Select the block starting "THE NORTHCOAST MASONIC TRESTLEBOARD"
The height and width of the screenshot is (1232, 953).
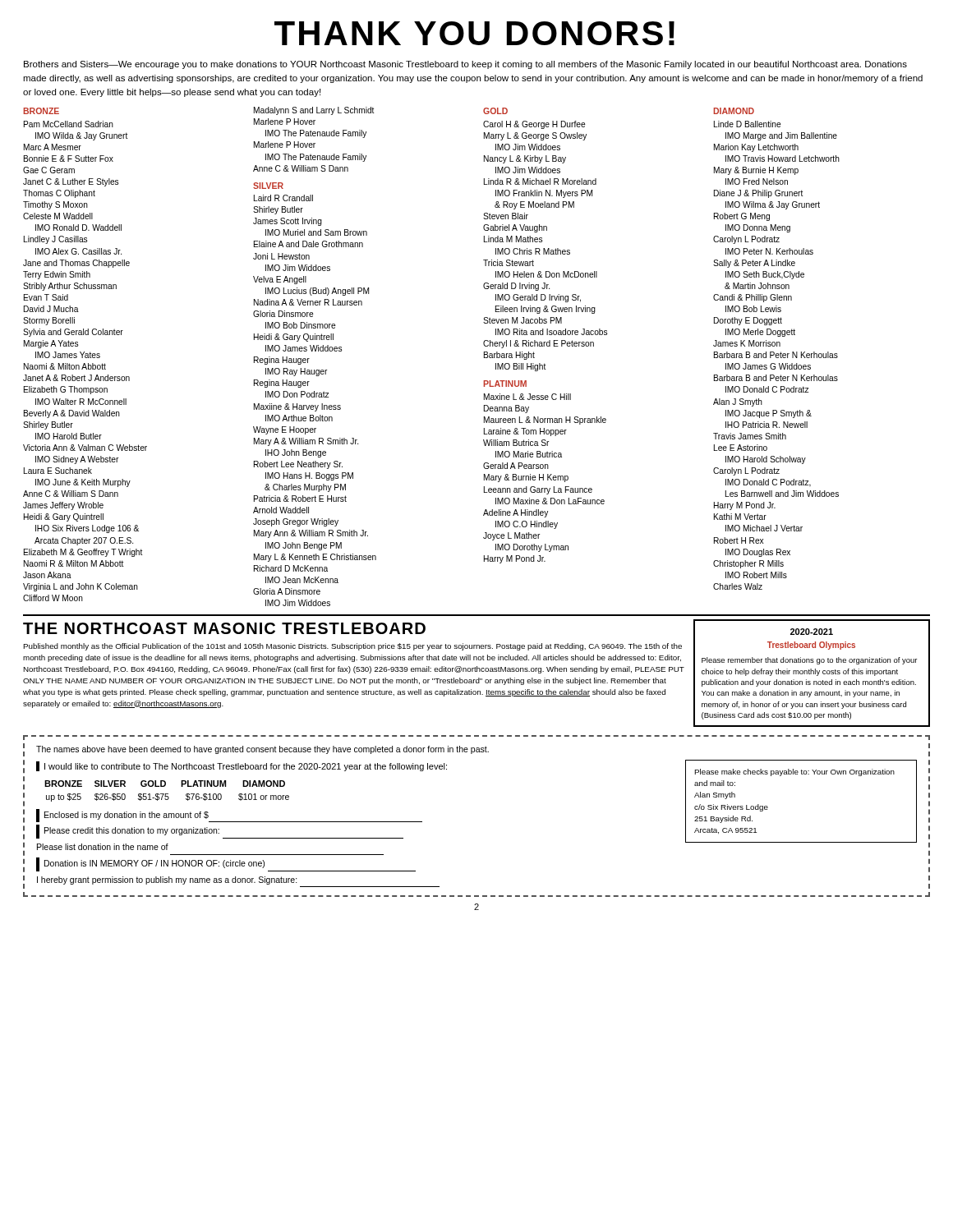coord(225,628)
